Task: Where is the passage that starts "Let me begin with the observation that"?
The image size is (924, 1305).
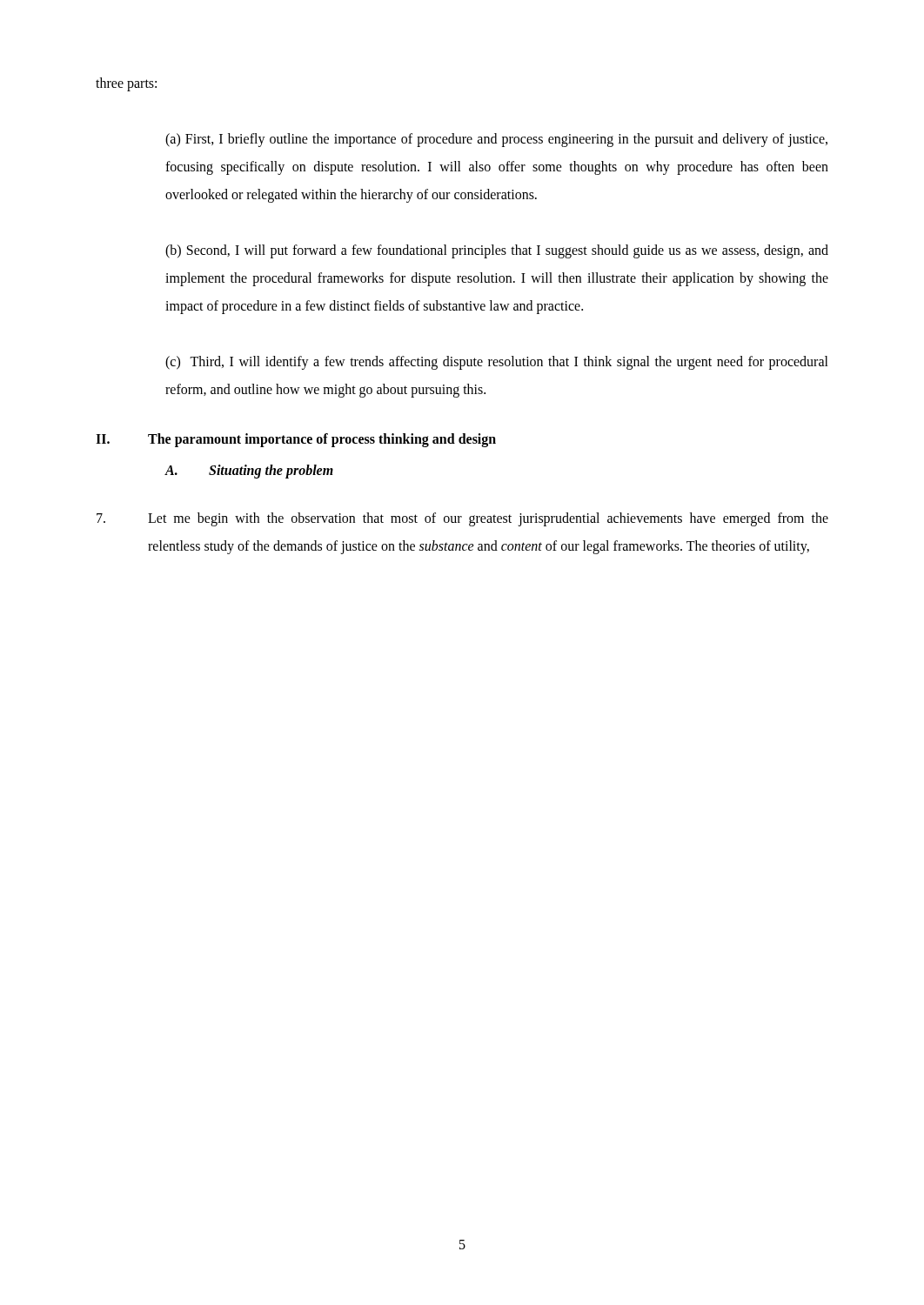Action: click(x=462, y=532)
